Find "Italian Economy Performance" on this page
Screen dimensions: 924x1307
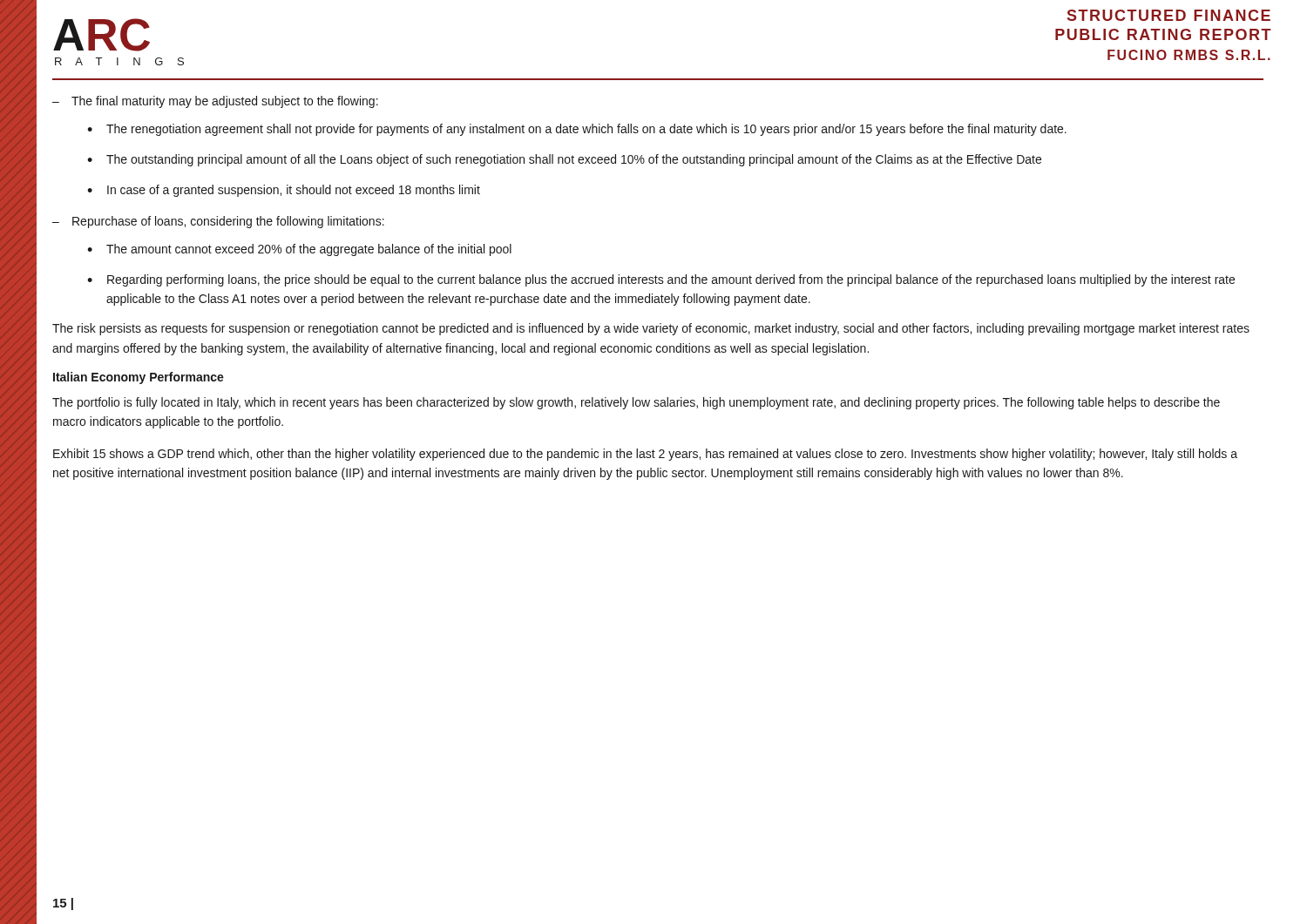pyautogui.click(x=138, y=377)
